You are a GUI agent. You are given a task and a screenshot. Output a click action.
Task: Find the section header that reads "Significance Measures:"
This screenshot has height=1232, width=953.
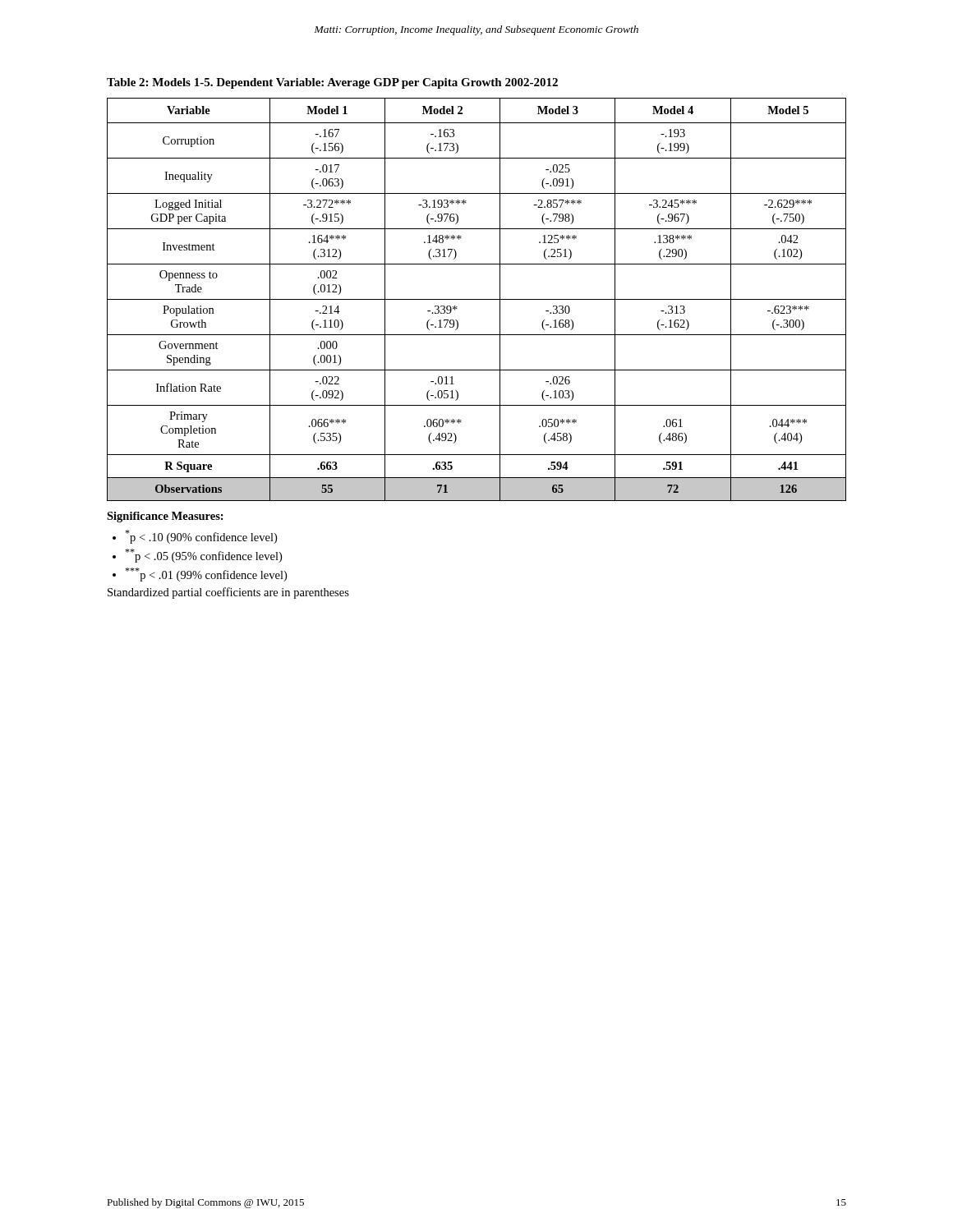pos(165,516)
